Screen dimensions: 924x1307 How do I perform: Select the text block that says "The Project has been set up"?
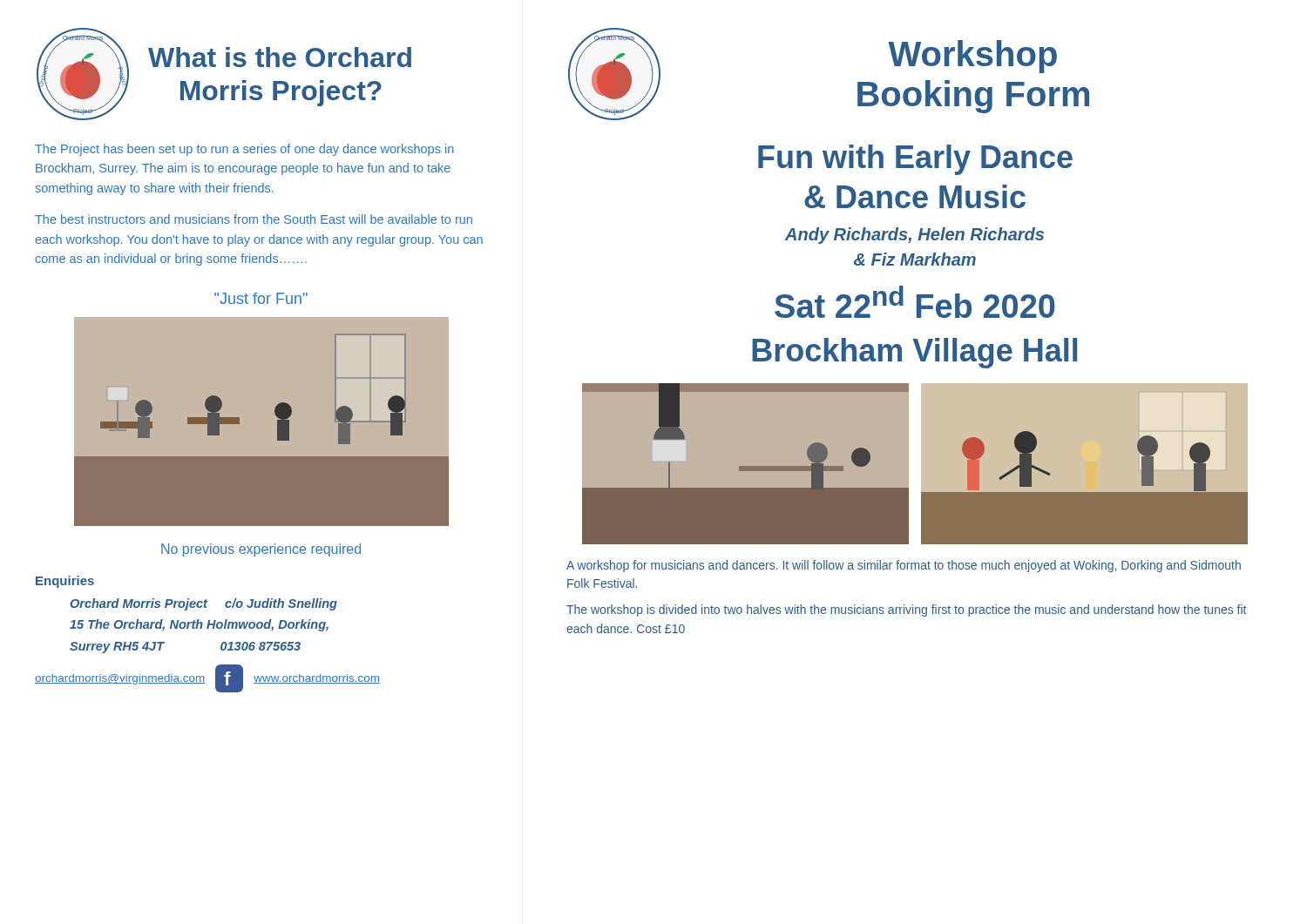(245, 168)
